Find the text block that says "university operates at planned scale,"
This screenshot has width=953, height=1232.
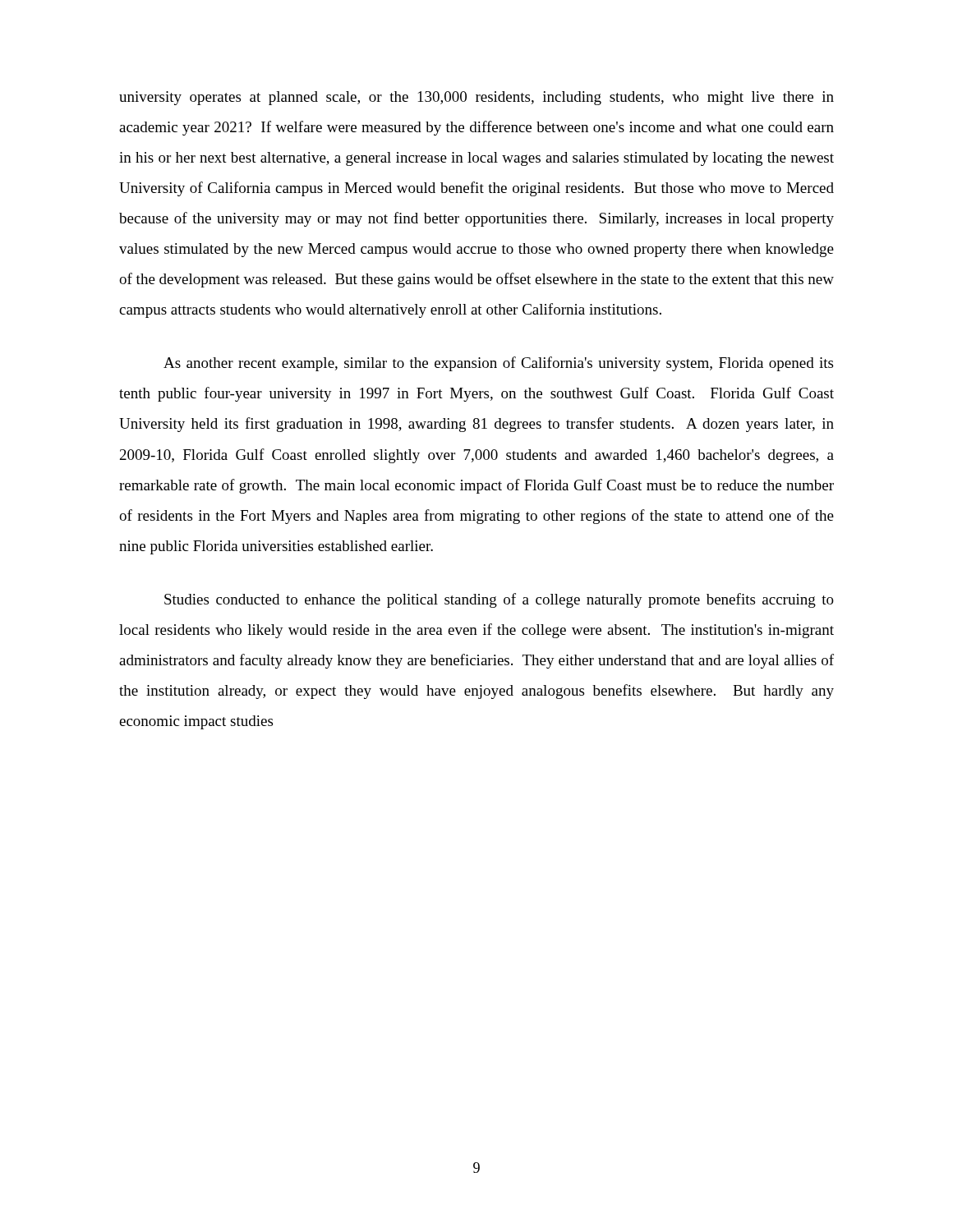tap(476, 203)
